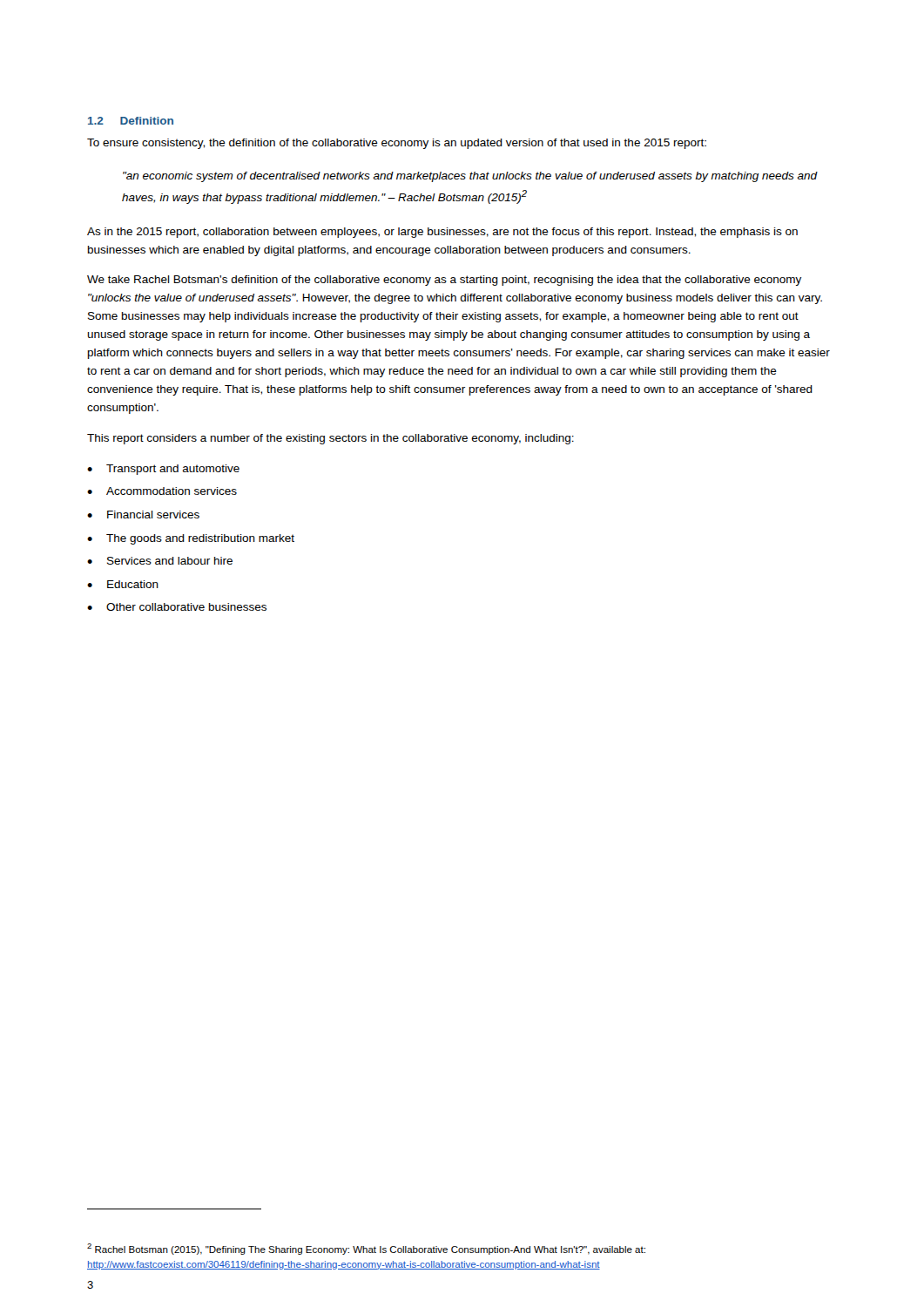Click where it says "• Other collaborative businesses"
Screen dimensions: 1307x924
(x=177, y=609)
